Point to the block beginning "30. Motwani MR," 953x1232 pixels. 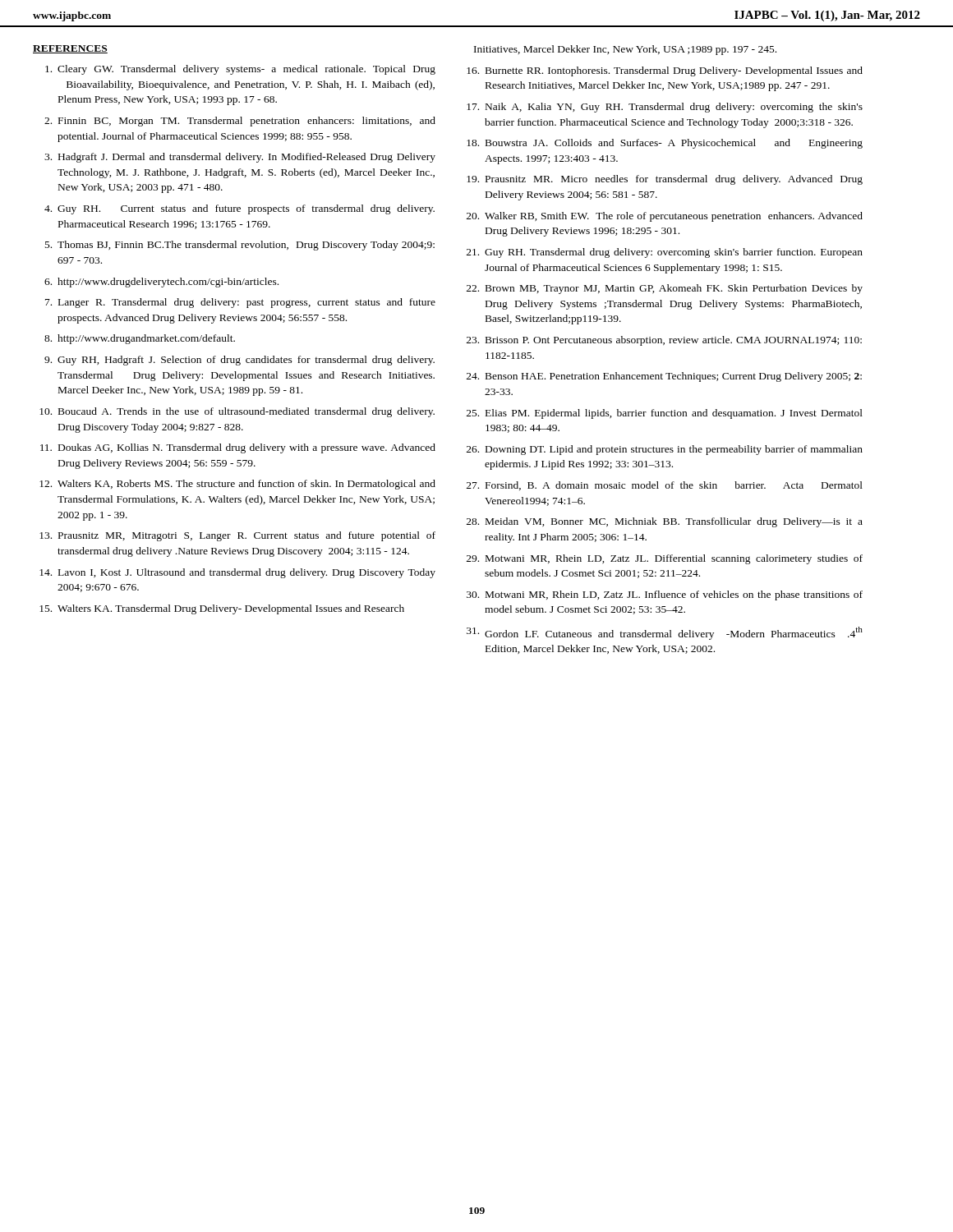661,602
